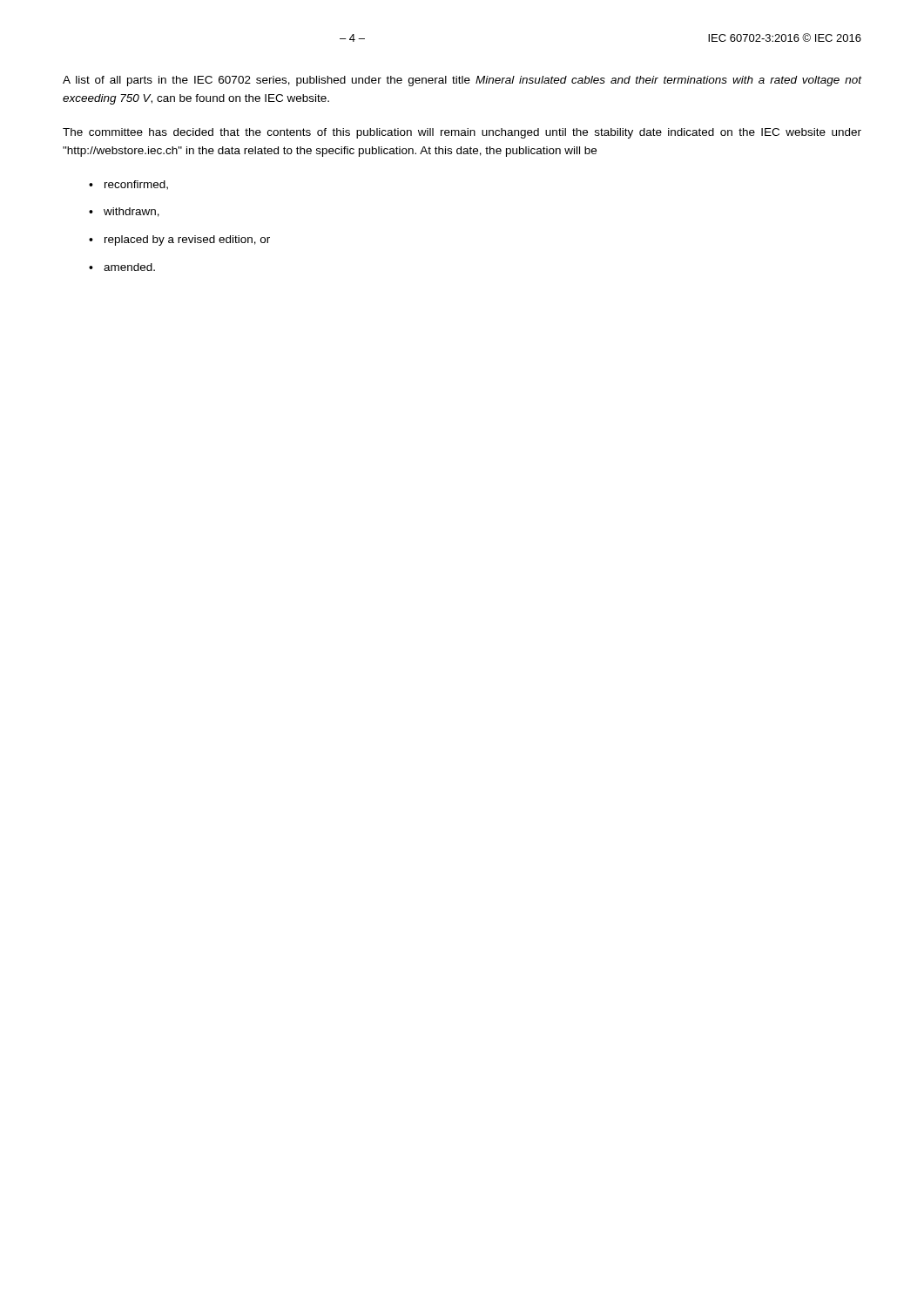Image resolution: width=924 pixels, height=1307 pixels.
Task: Point to "• withdrawn,"
Action: point(124,213)
